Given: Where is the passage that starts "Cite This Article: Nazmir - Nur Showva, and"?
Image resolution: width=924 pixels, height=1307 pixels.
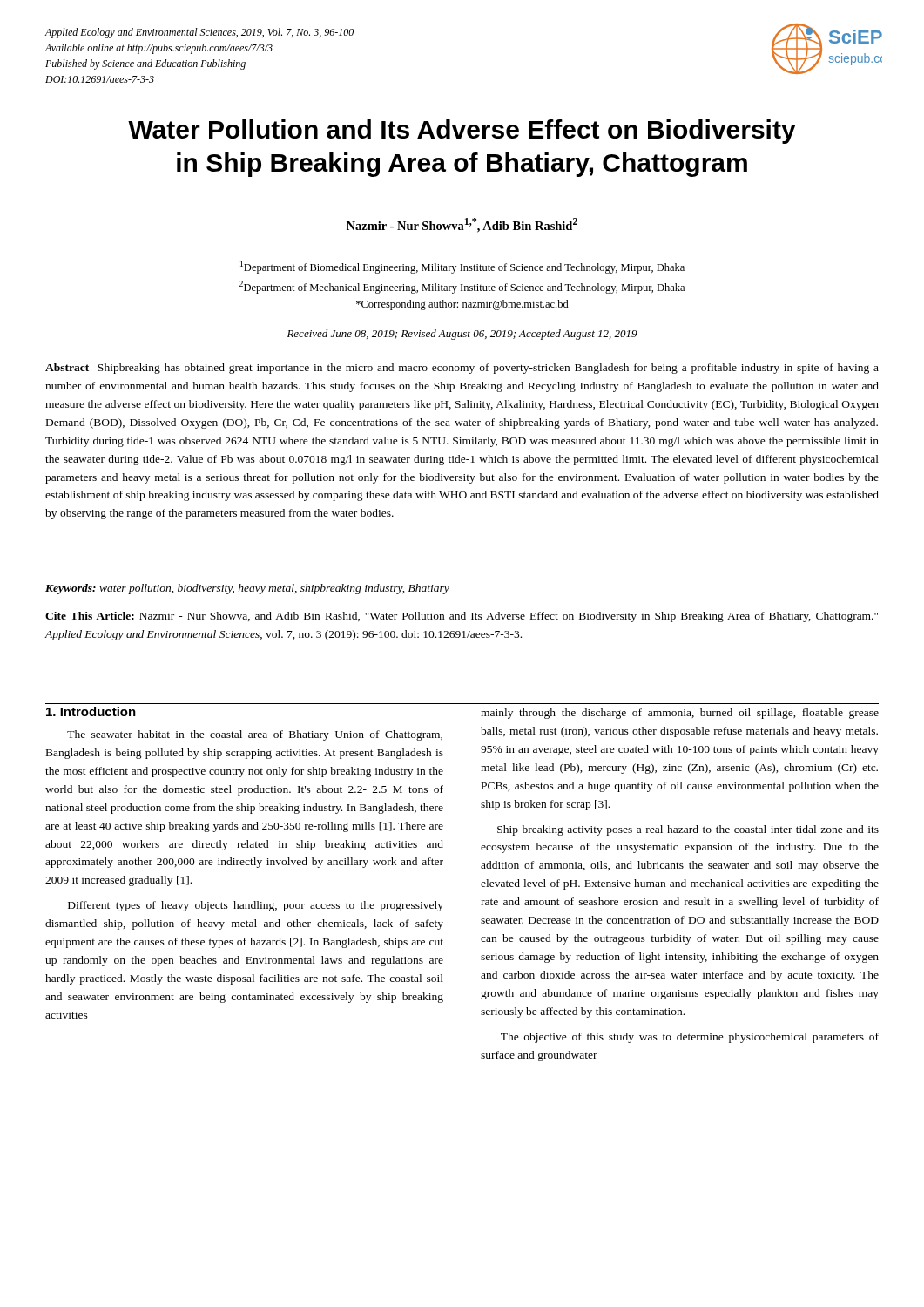Looking at the screenshot, I should coord(462,626).
